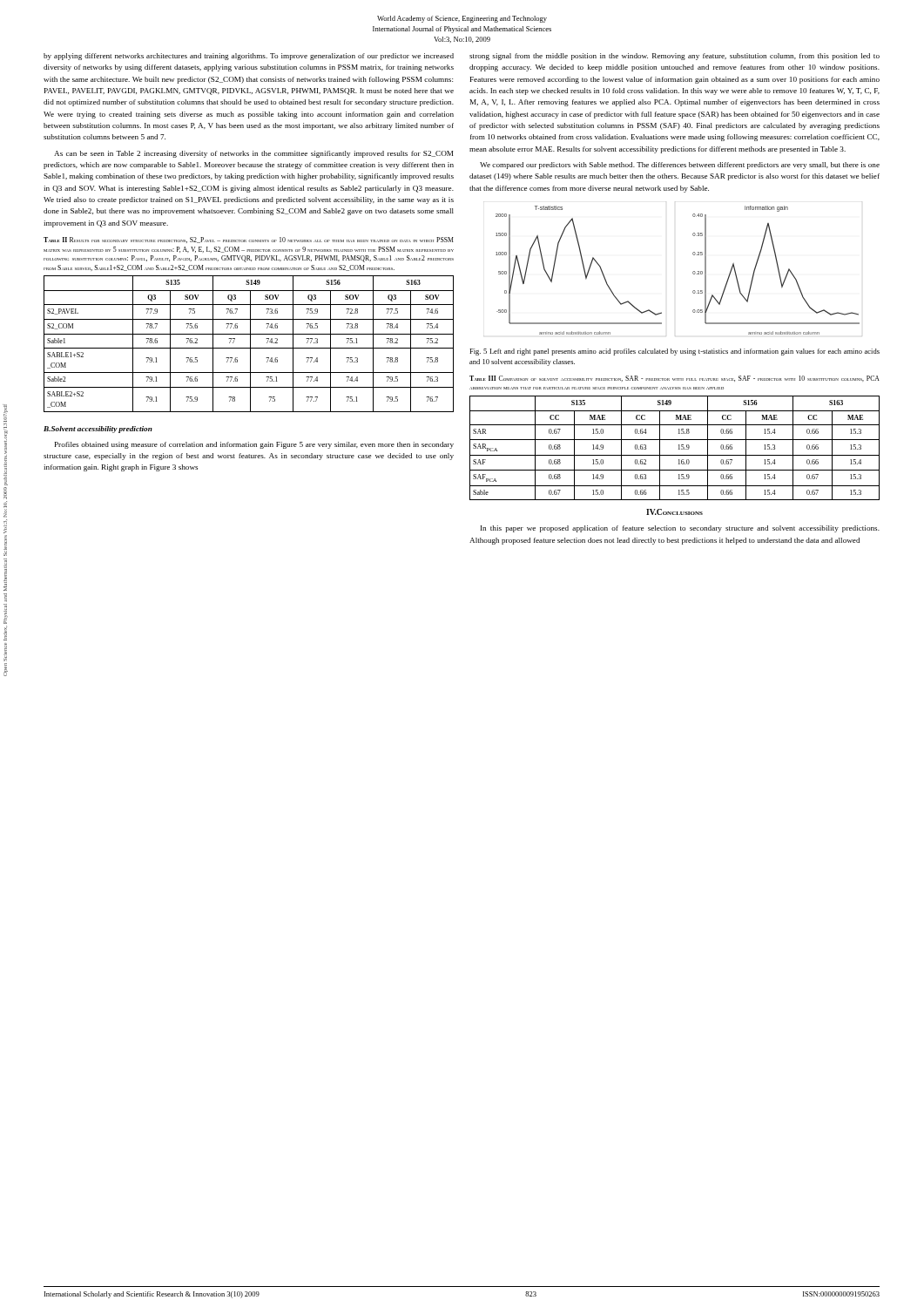Select the table that reads "SAR PCA"

coord(674,448)
